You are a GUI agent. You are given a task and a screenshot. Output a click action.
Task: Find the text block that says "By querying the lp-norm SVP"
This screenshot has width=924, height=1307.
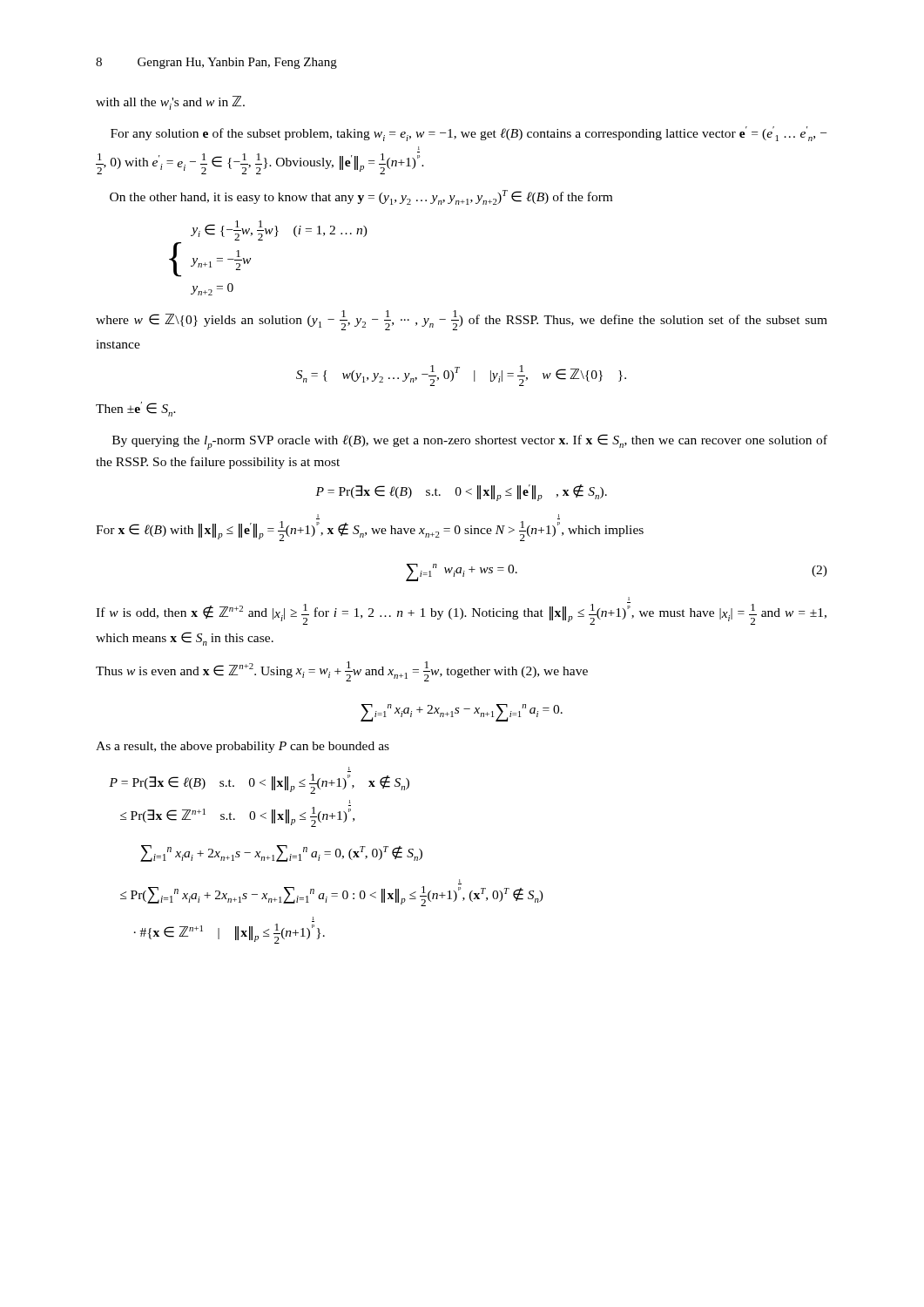point(462,450)
